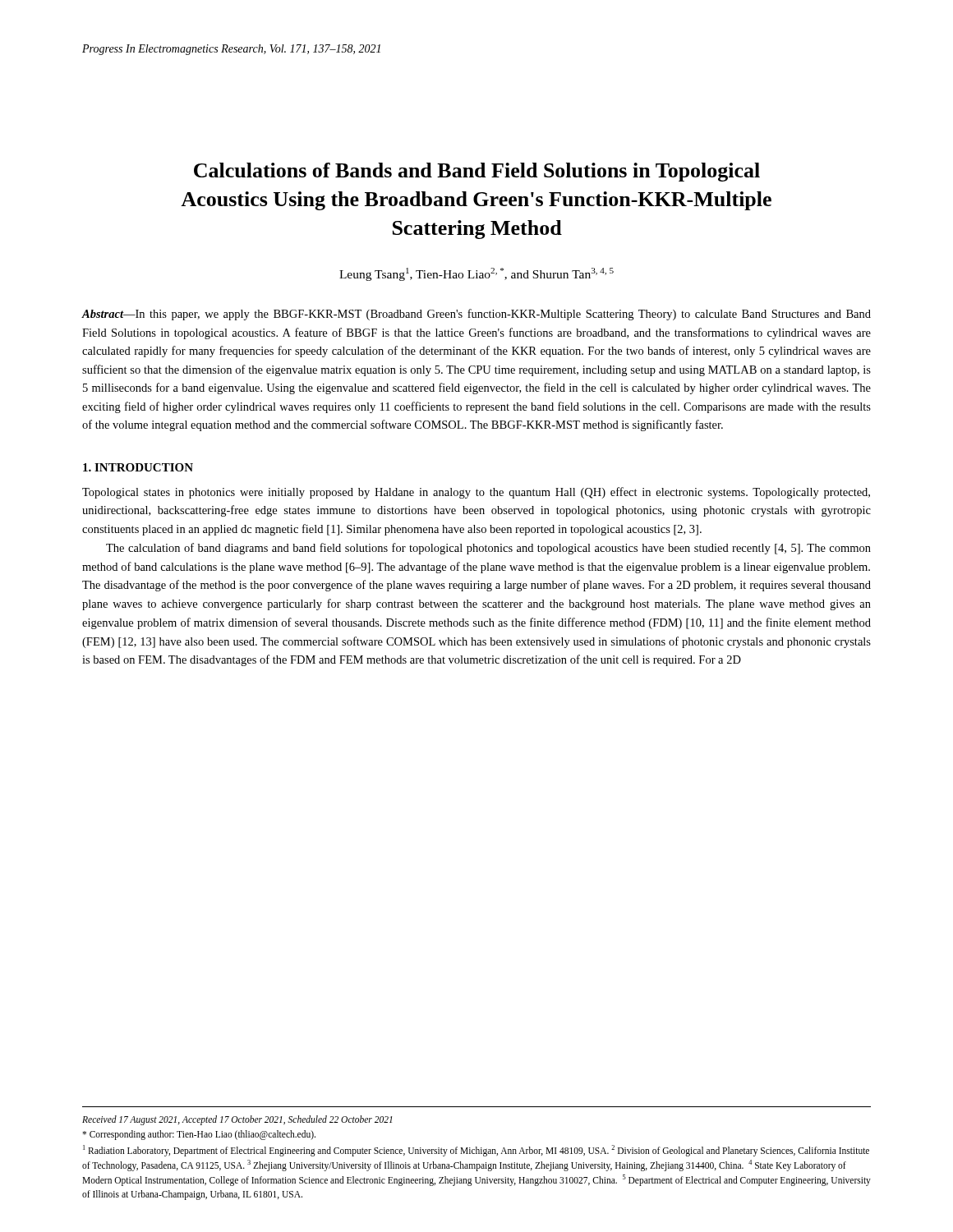Image resolution: width=953 pixels, height=1232 pixels.
Task: Find the block starting "Calculations of Bands and Band Field Solutions in"
Action: pyautogui.click(x=476, y=199)
